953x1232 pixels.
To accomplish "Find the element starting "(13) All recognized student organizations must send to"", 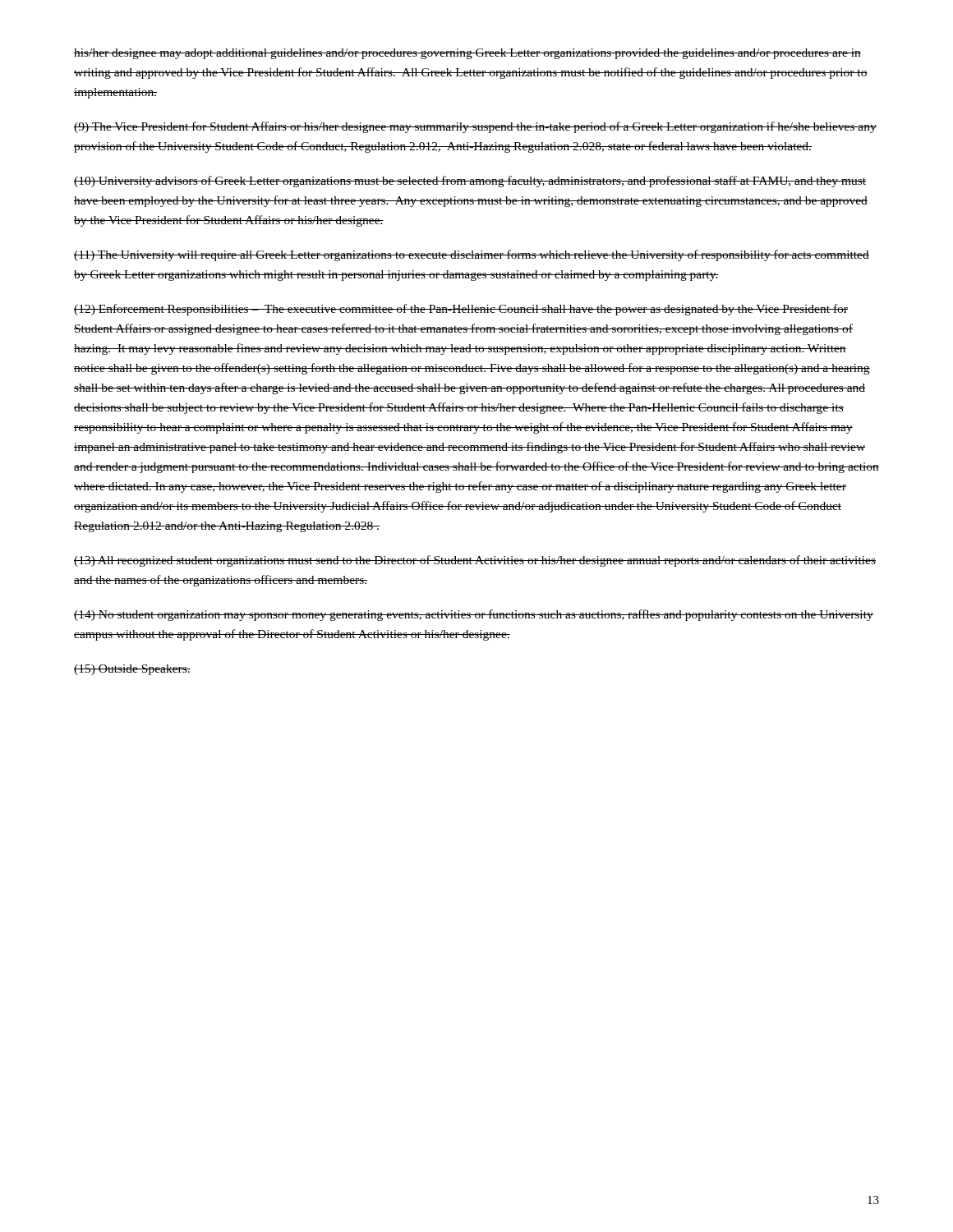I will tap(475, 570).
